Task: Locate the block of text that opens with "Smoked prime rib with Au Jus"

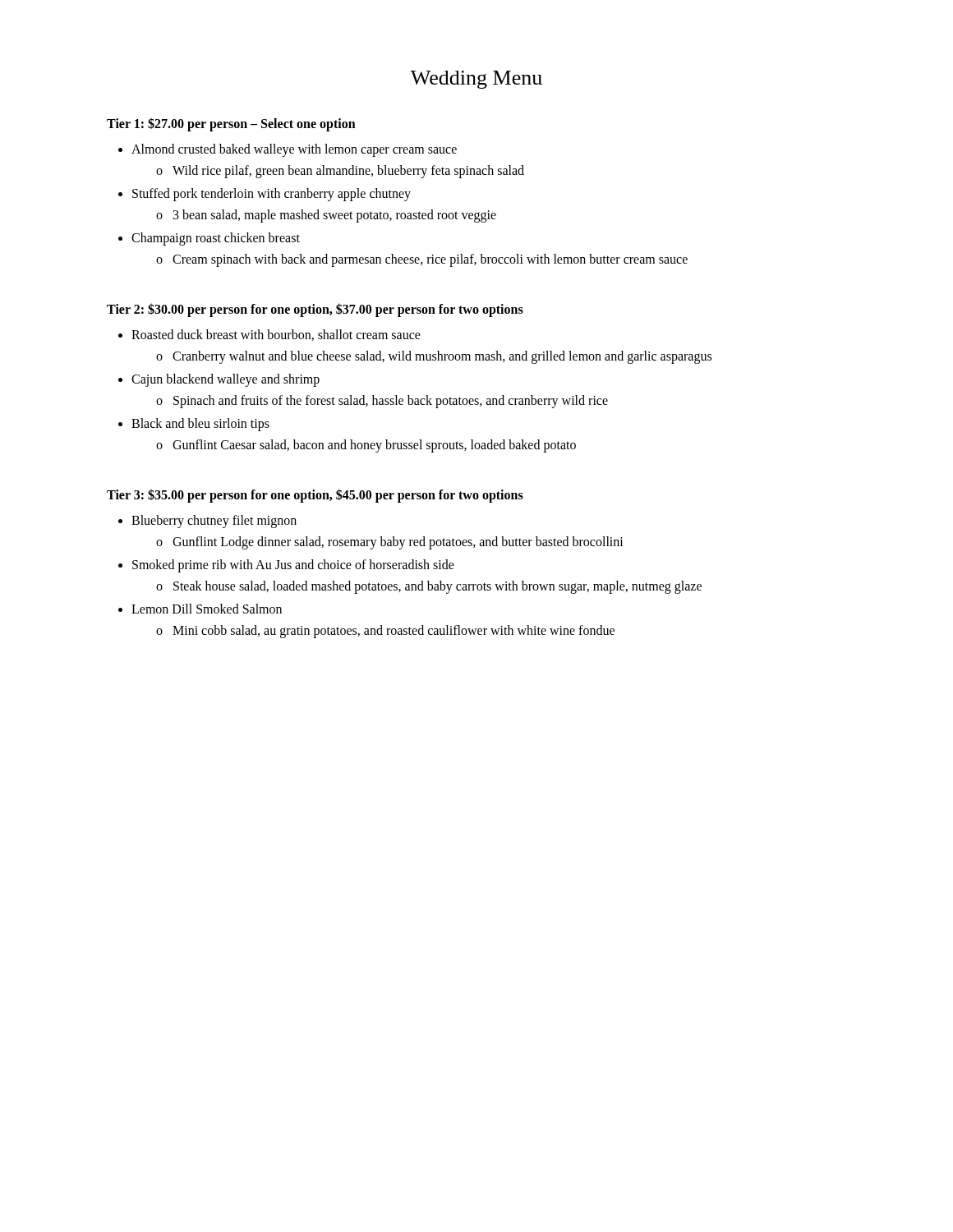Action: tap(489, 577)
